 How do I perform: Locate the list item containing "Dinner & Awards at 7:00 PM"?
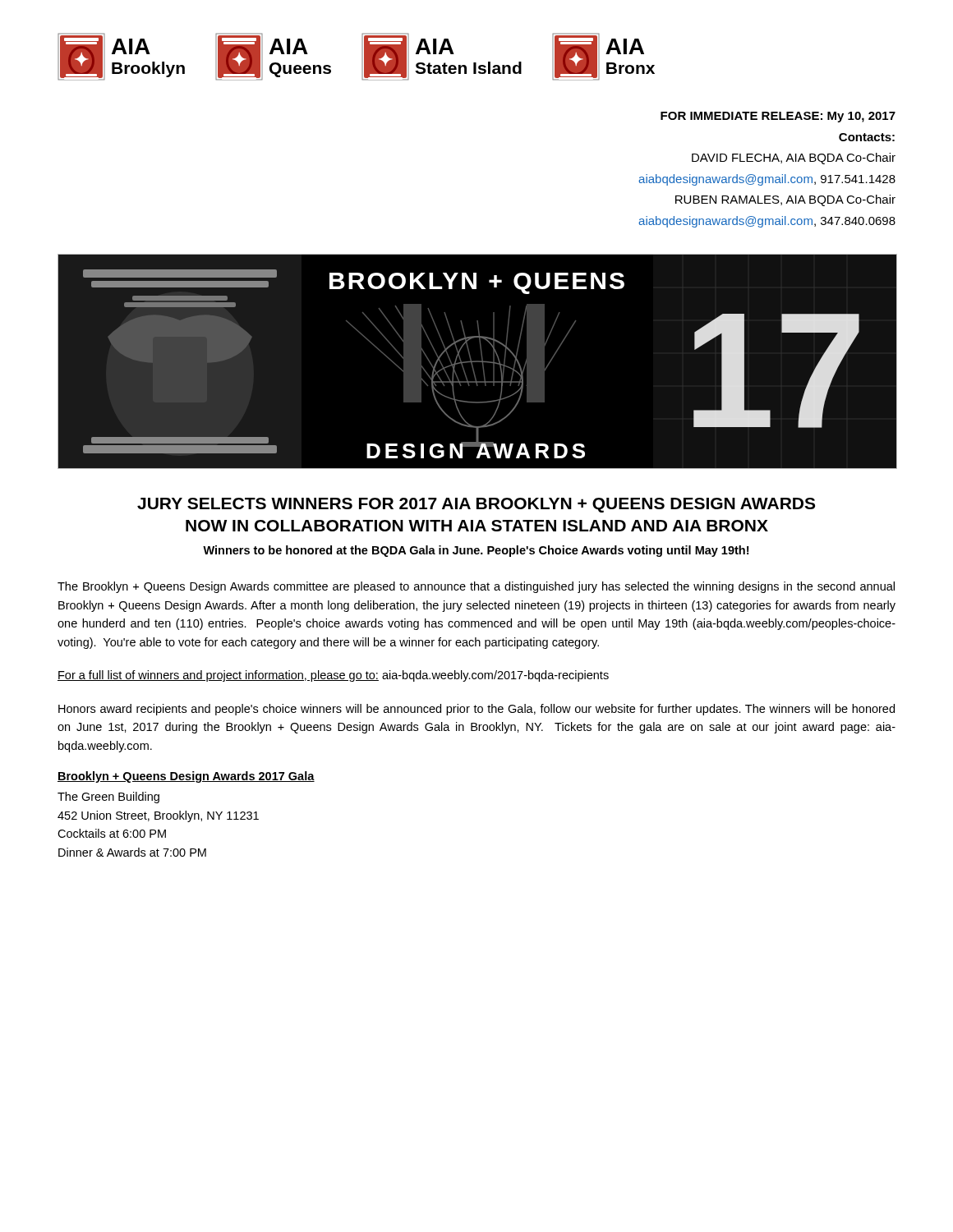click(x=132, y=852)
